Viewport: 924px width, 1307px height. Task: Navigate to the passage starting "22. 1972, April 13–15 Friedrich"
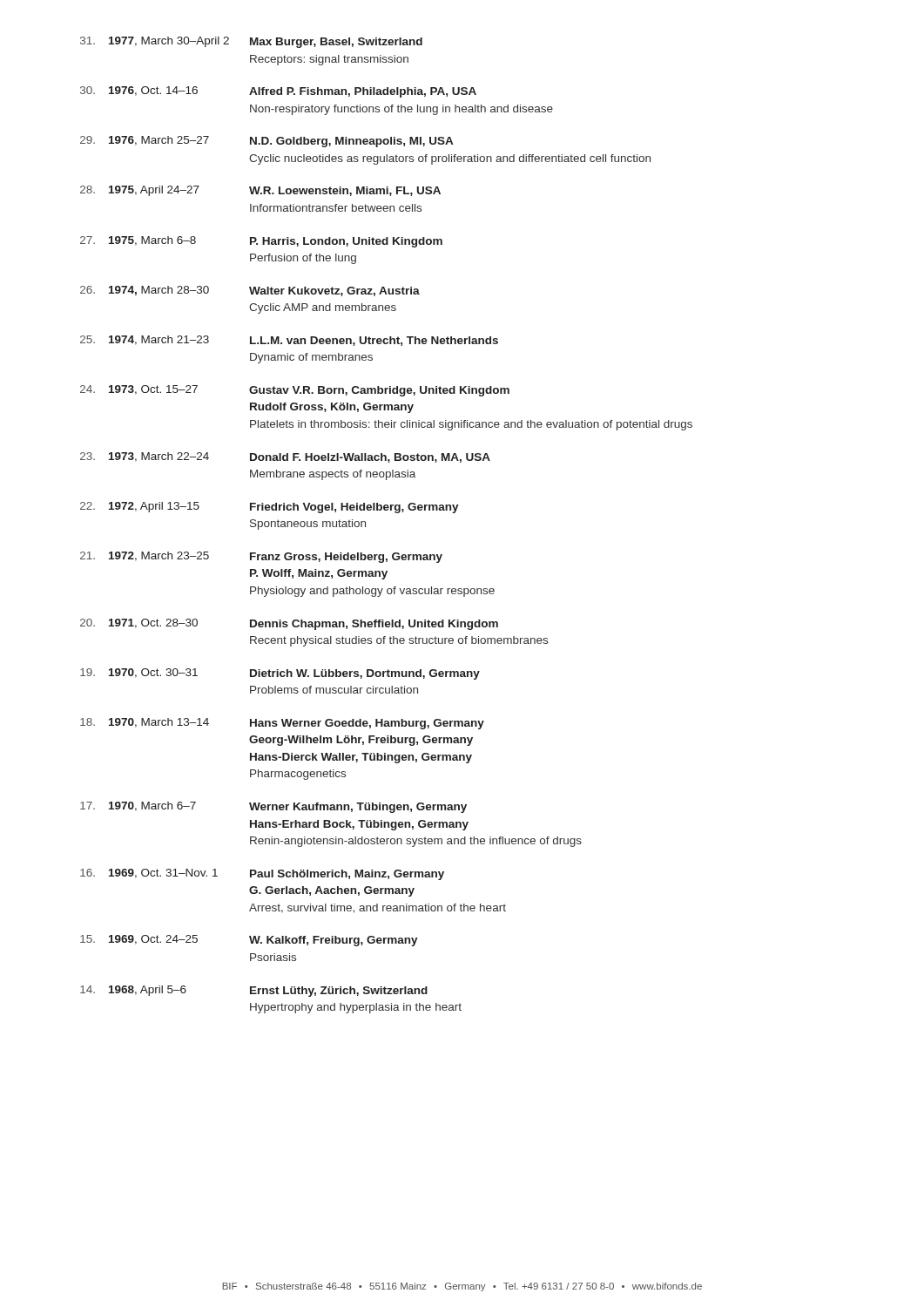click(462, 515)
